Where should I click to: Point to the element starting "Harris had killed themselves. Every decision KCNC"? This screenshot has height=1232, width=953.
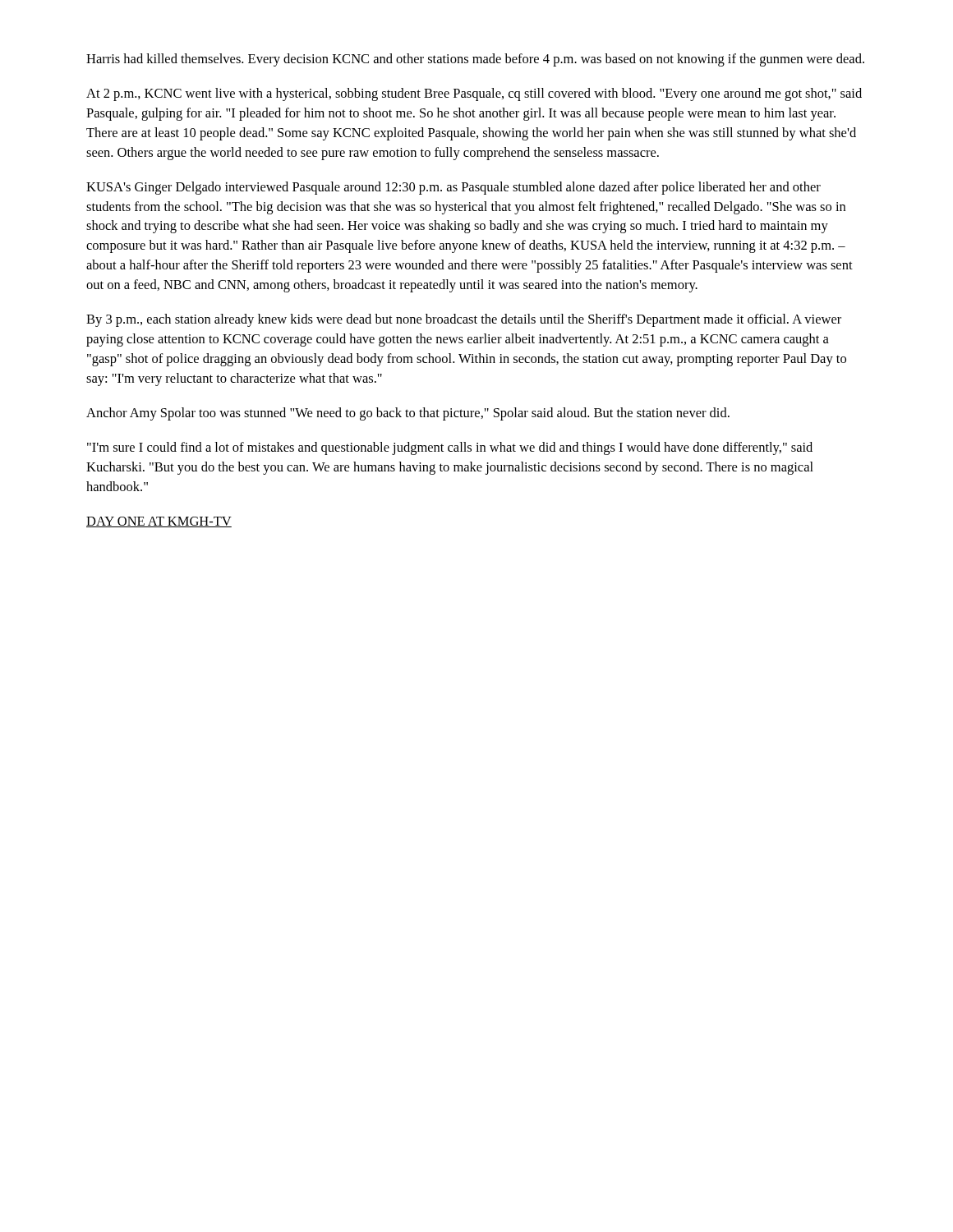(476, 59)
